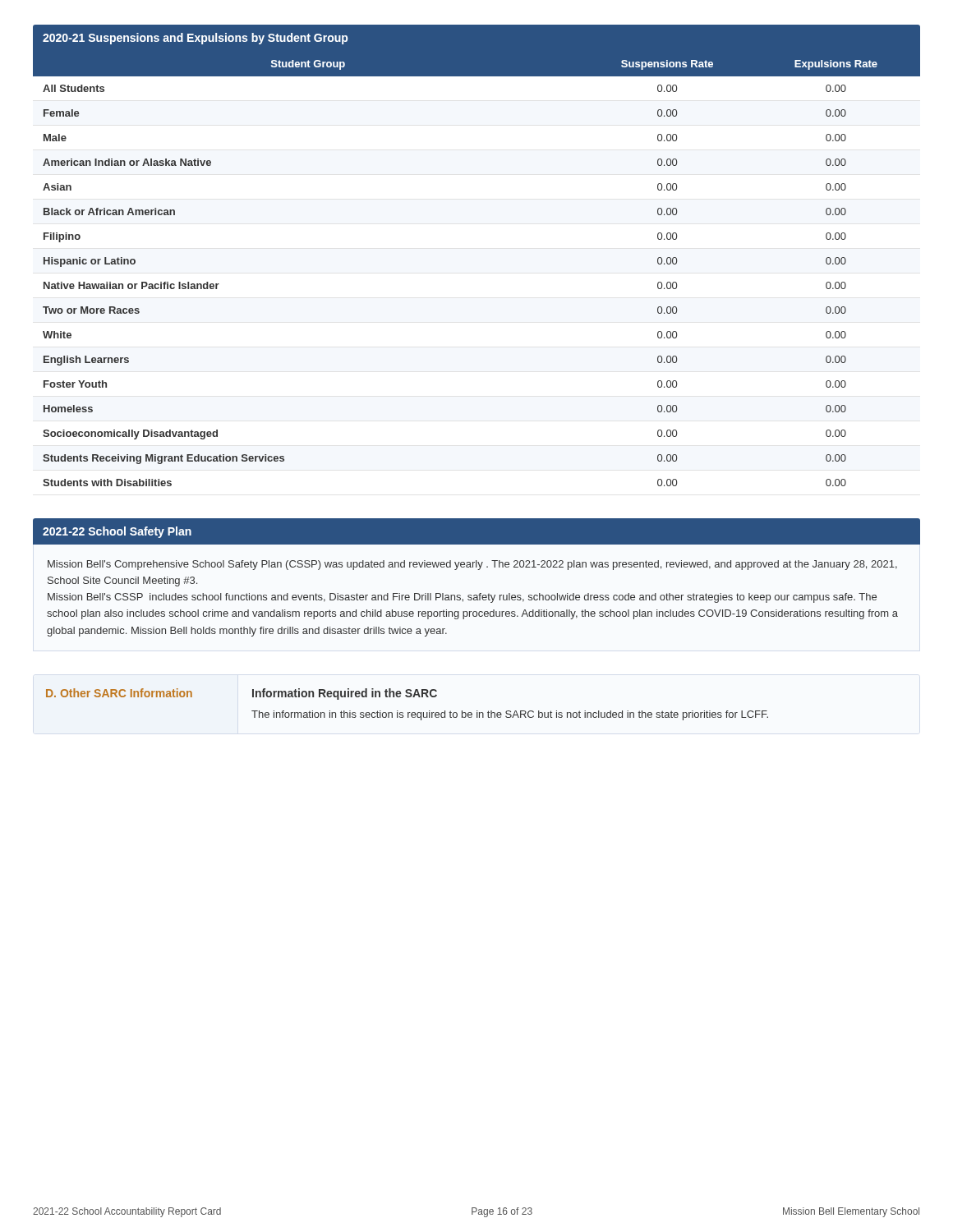Locate the text block that says "The information in this section is required"
The height and width of the screenshot is (1232, 953).
579,714
